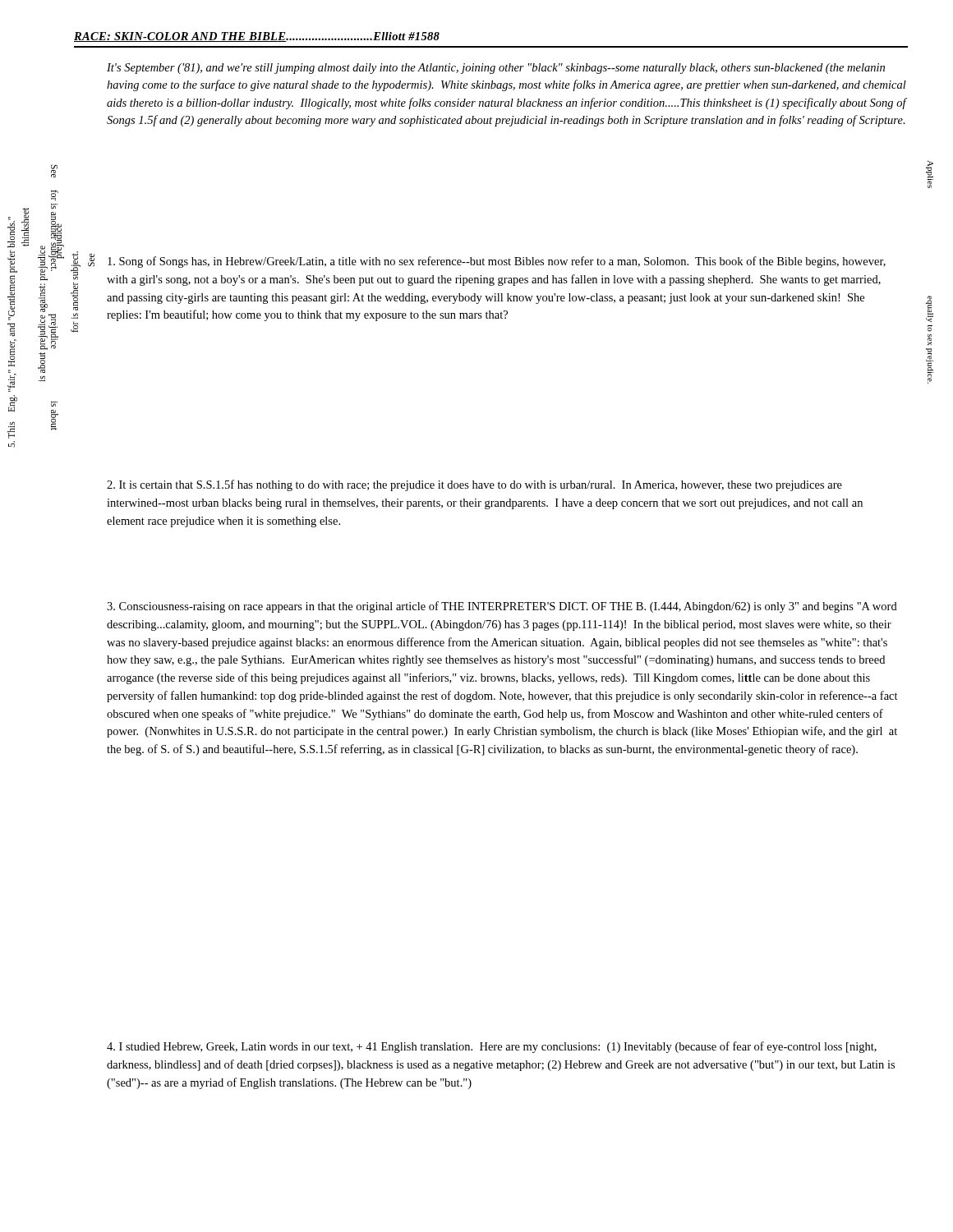Image resolution: width=953 pixels, height=1232 pixels.
Task: Click on the region starting "See for is another subject. prejudice"
Action: [x=54, y=297]
